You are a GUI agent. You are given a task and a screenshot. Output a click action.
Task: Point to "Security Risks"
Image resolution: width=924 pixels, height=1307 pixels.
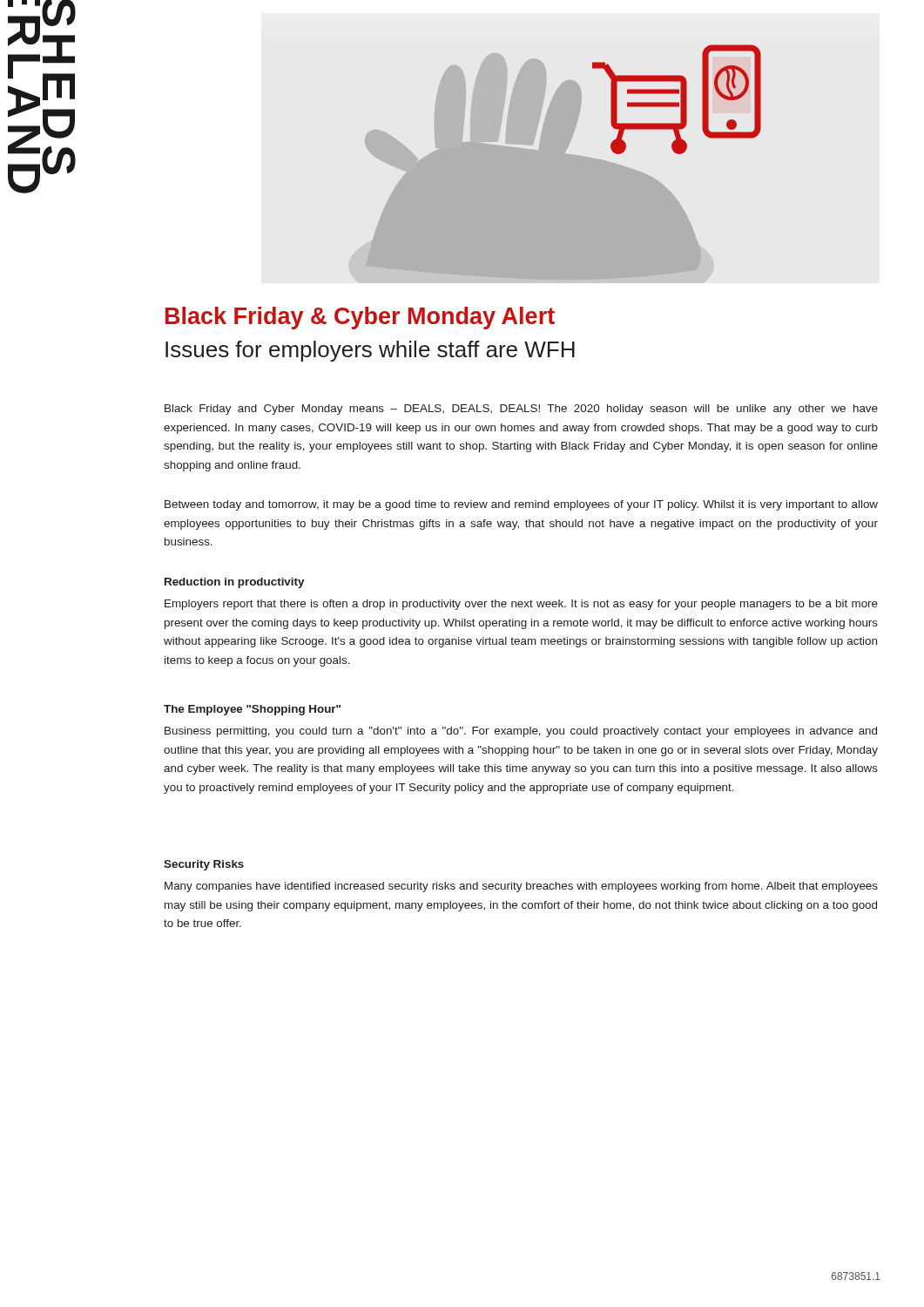point(204,864)
